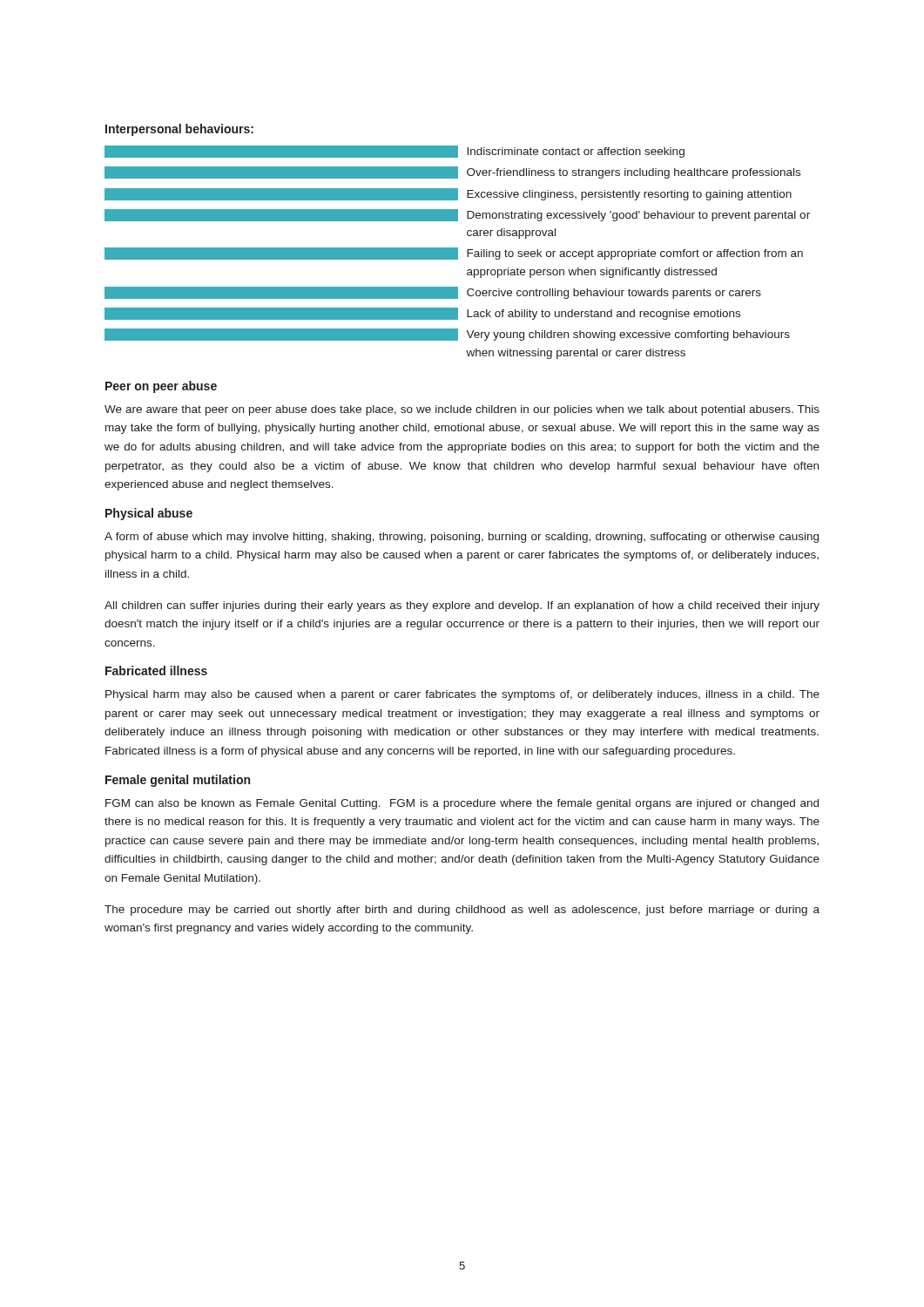Locate the block of text that opens with "FGM can also be known as"
Screen dimensions: 1307x924
[462, 840]
